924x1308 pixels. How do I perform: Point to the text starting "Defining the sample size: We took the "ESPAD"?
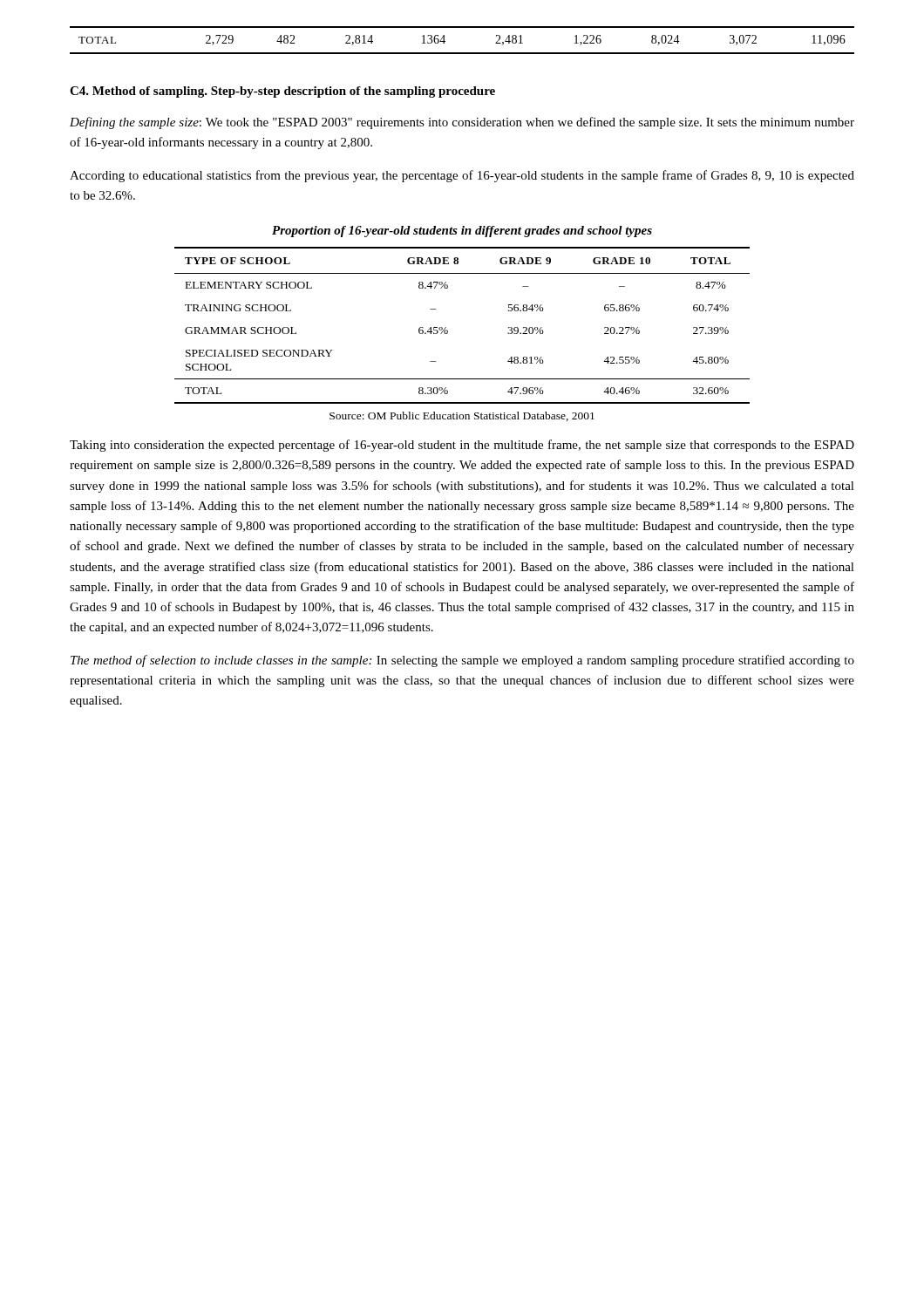462,132
